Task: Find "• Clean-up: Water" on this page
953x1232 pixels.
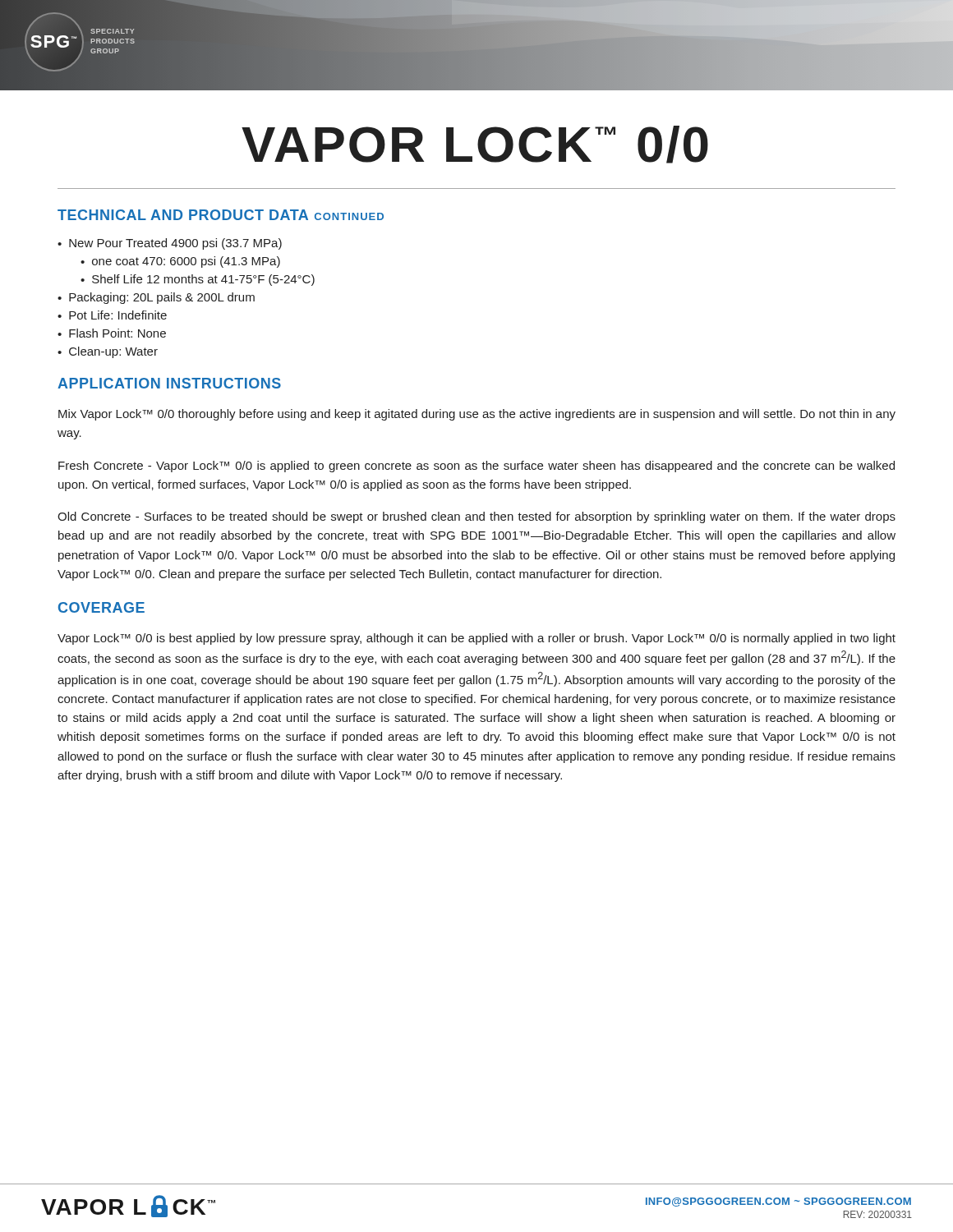Action: tap(108, 351)
